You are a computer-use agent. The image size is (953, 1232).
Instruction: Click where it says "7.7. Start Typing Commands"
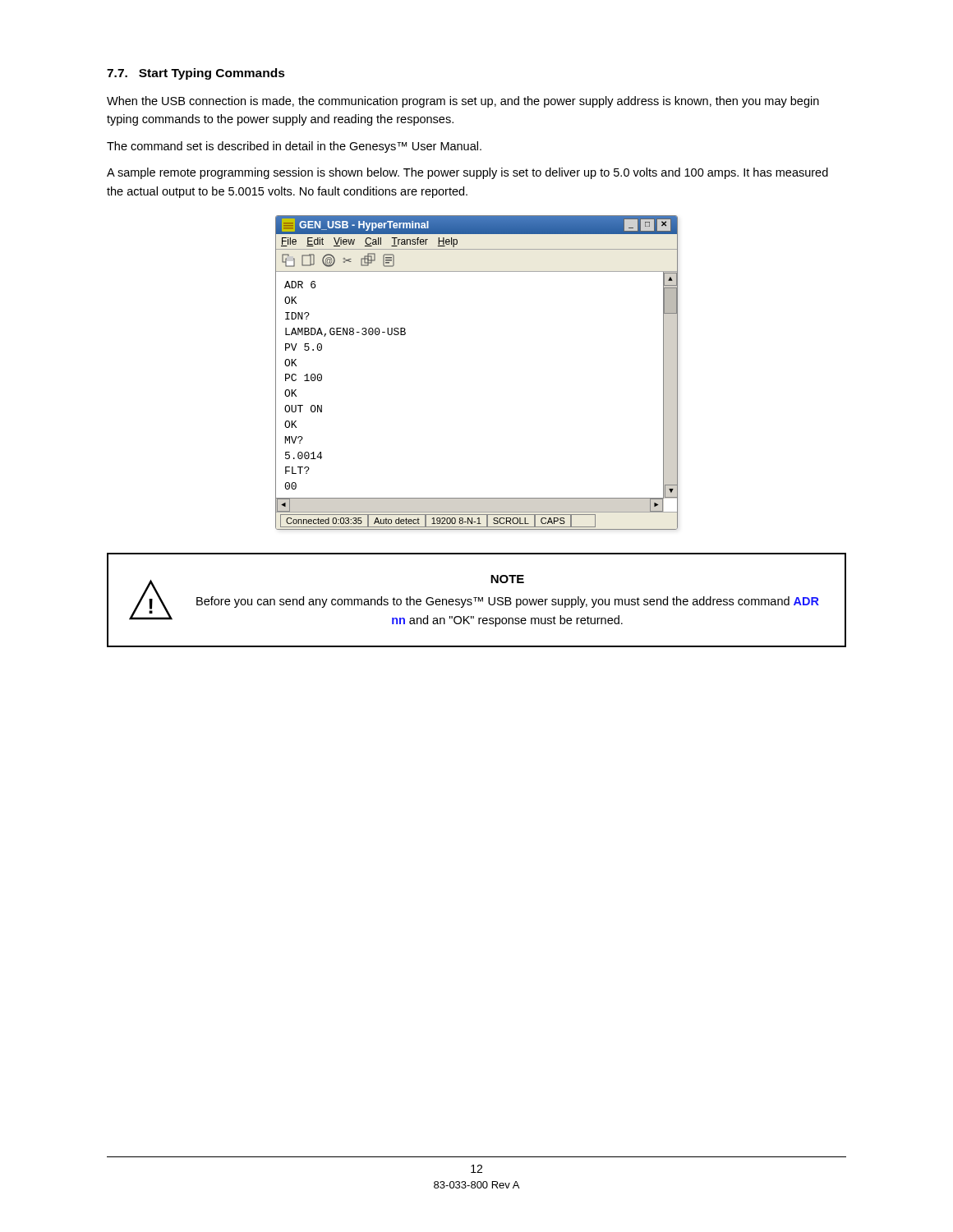pos(196,73)
